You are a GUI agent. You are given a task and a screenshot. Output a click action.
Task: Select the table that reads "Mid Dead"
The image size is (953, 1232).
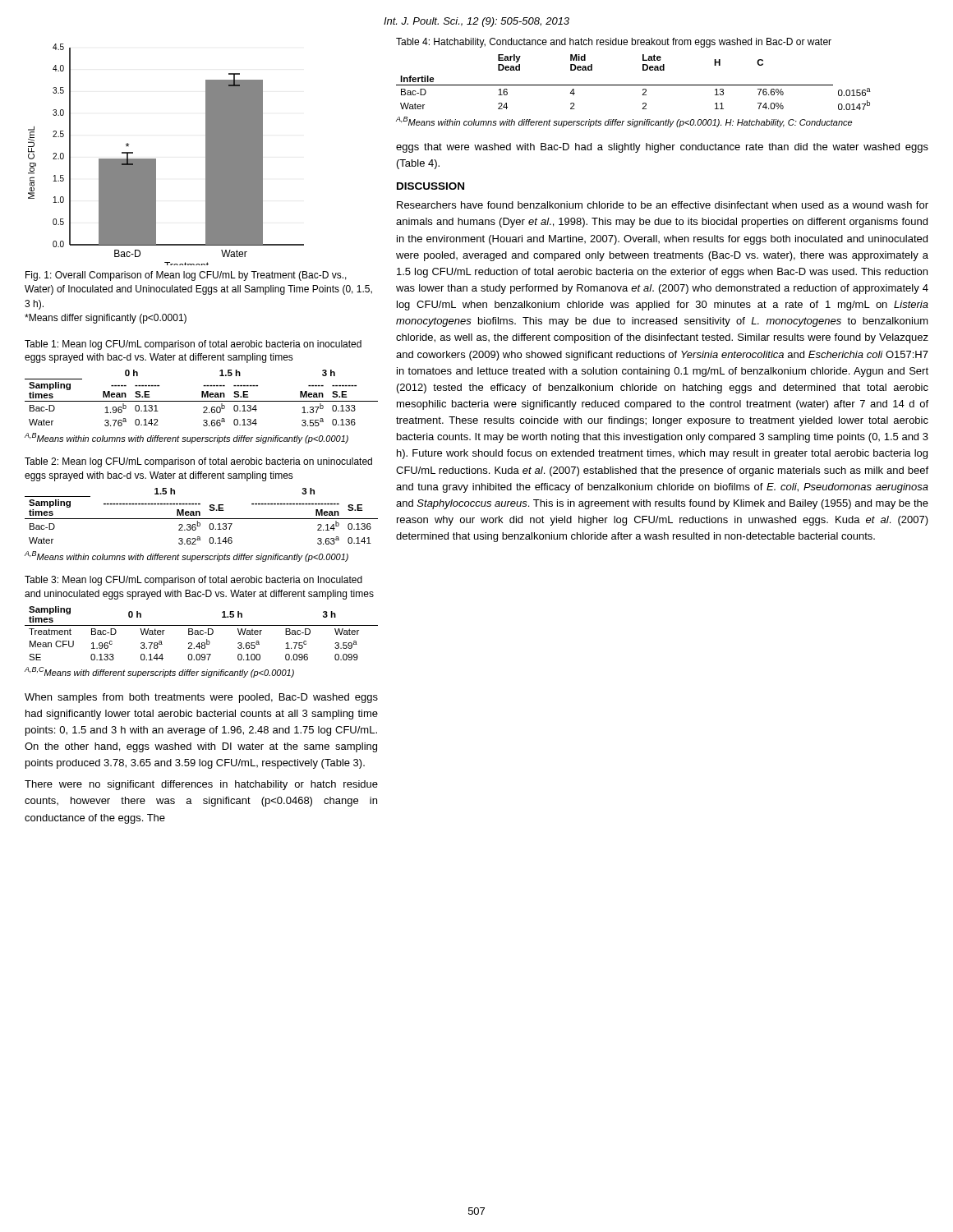pos(662,90)
